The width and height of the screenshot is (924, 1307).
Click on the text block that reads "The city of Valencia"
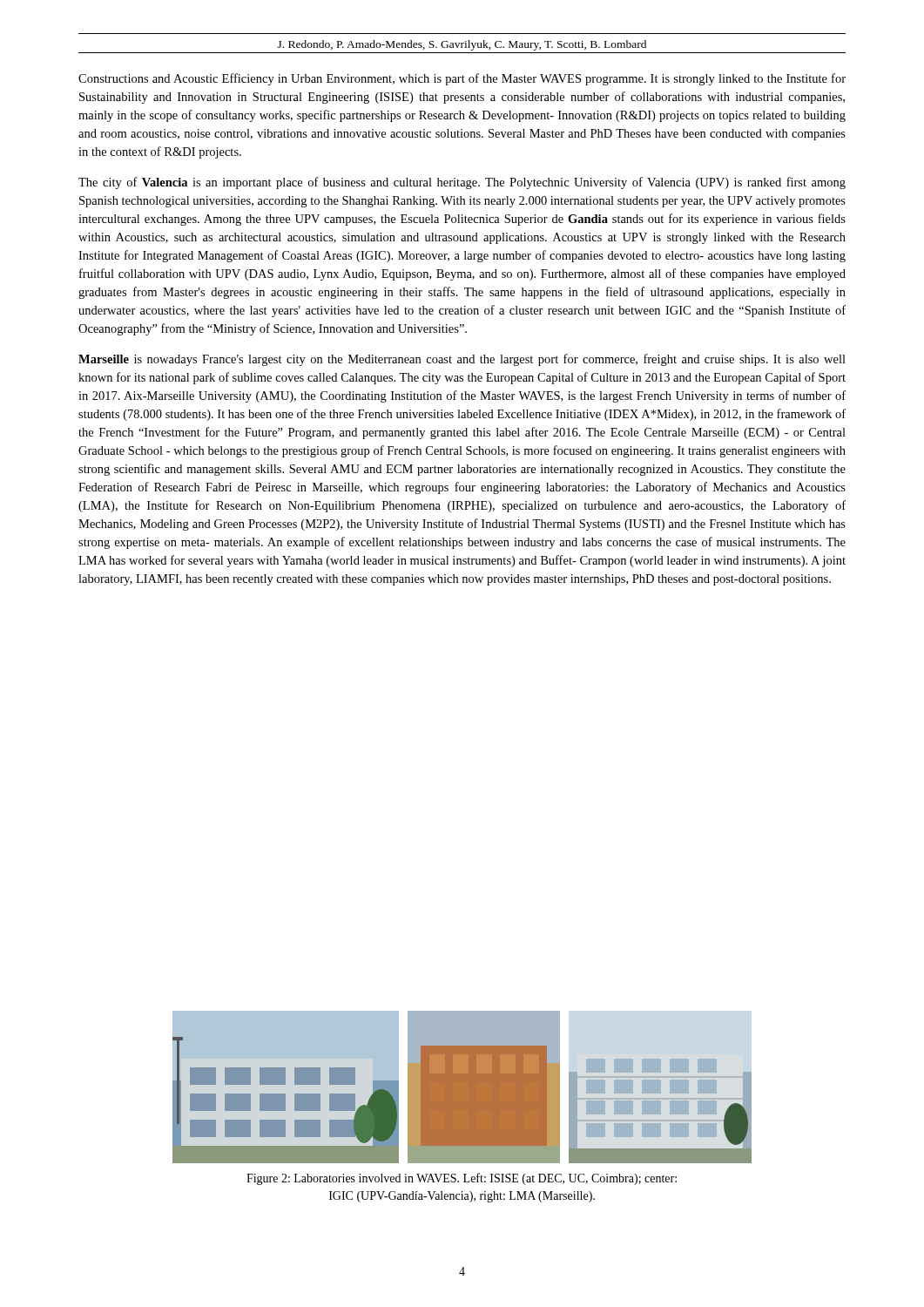pyautogui.click(x=462, y=255)
